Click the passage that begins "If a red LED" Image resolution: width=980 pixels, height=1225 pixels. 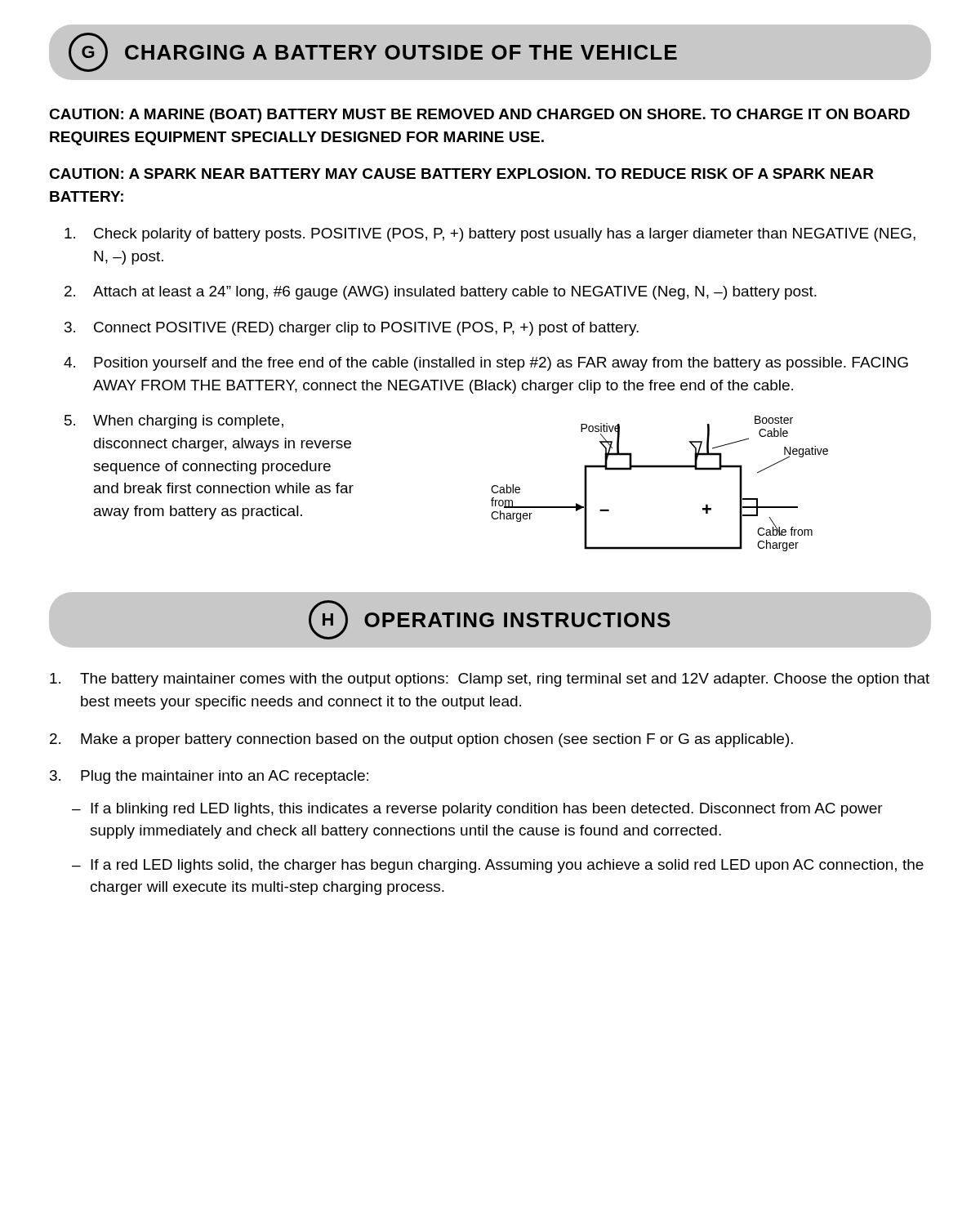(510, 876)
